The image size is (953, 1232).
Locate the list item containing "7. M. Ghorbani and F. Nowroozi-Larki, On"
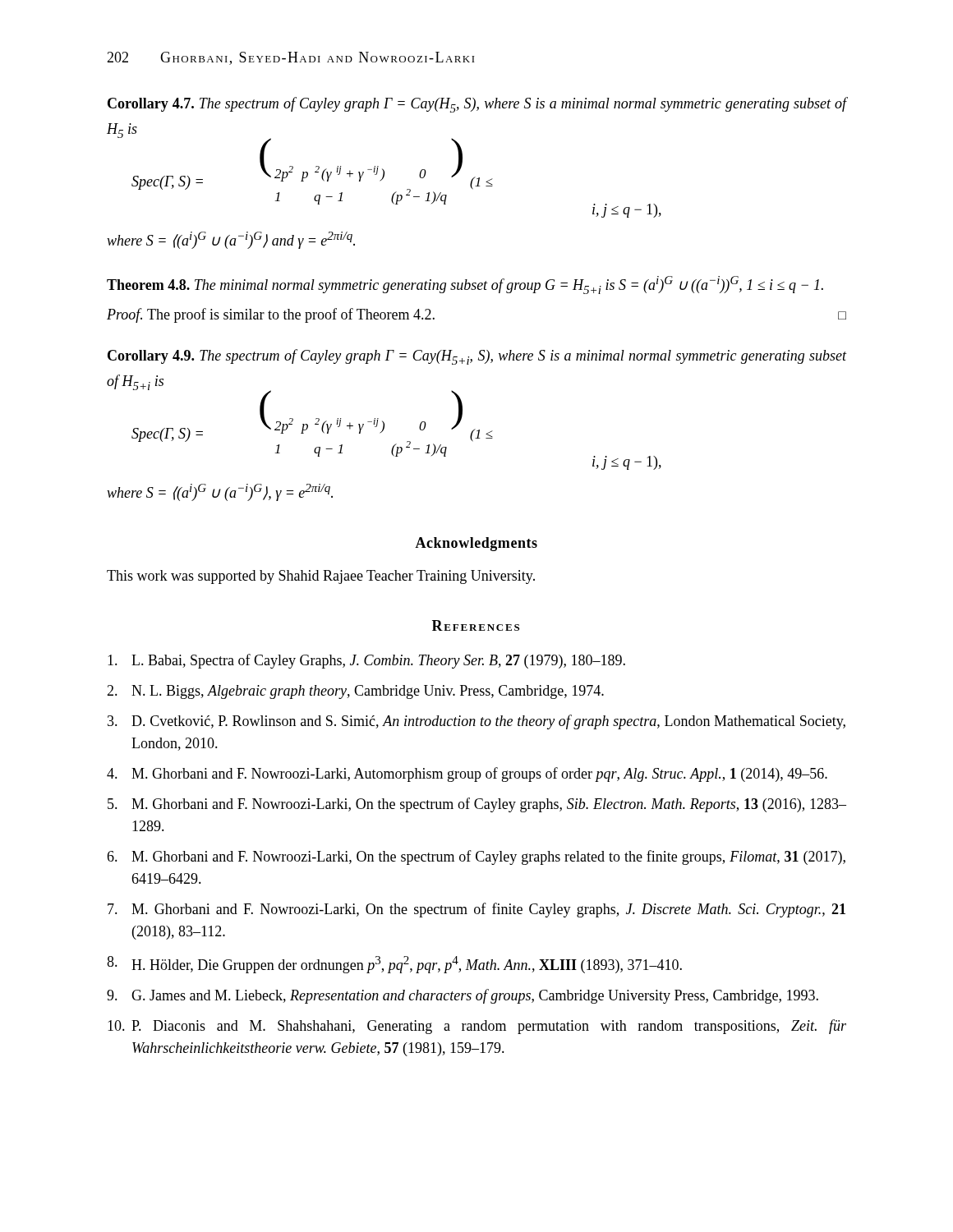476,921
